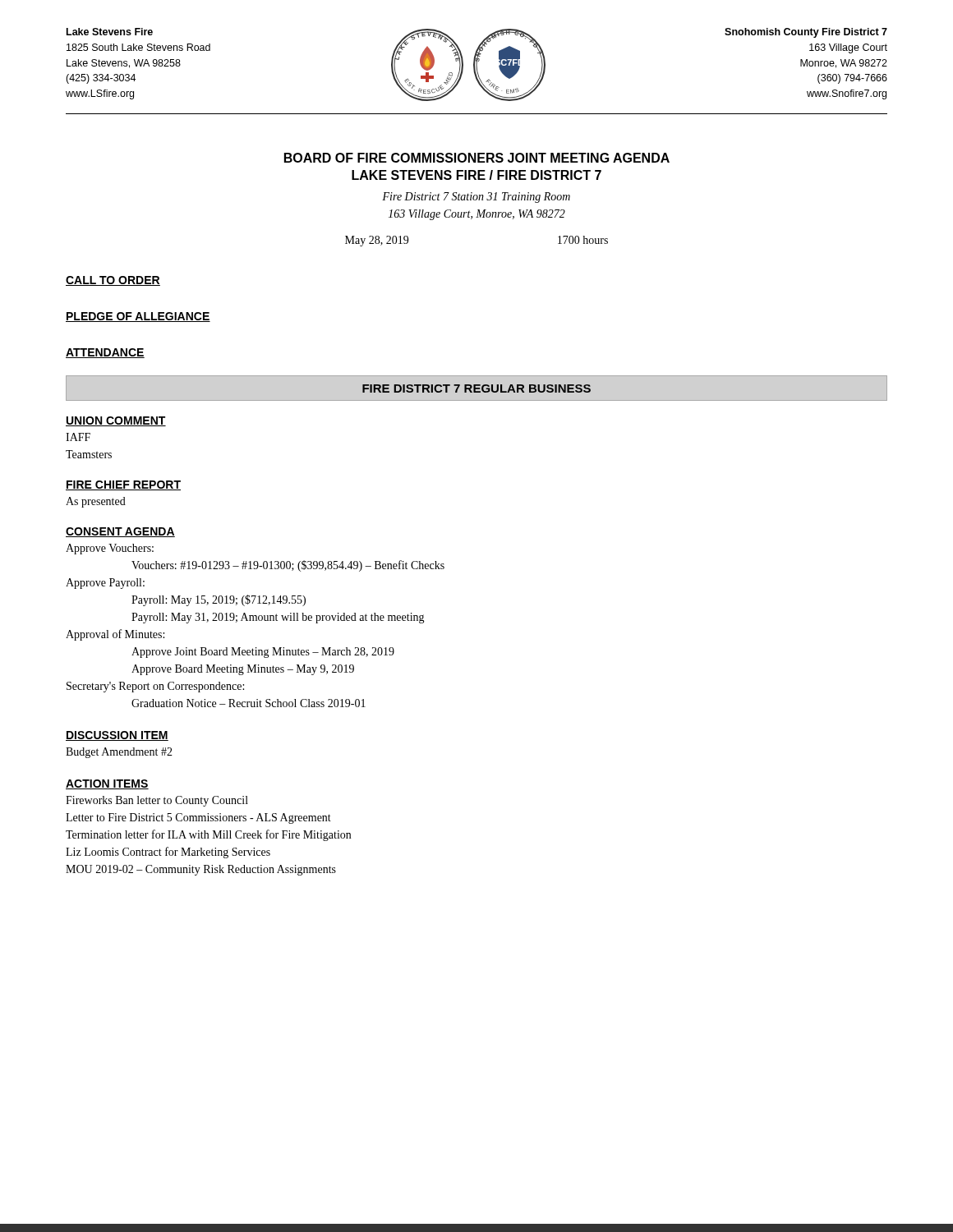
Task: Locate the section header that says "CALL TO ORDER"
Action: 113,280
